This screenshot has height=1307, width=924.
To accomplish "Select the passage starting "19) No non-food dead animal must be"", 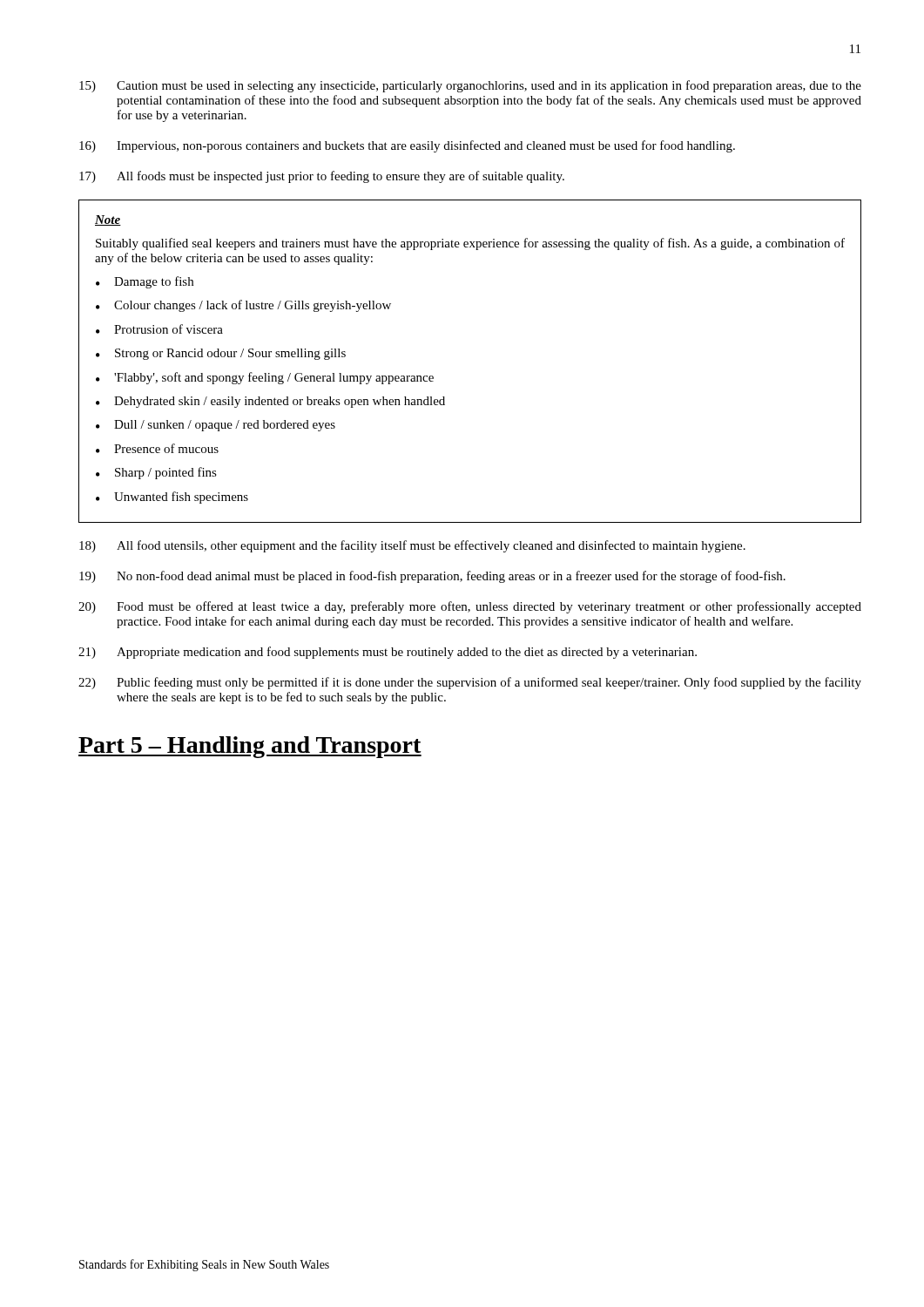I will [470, 576].
